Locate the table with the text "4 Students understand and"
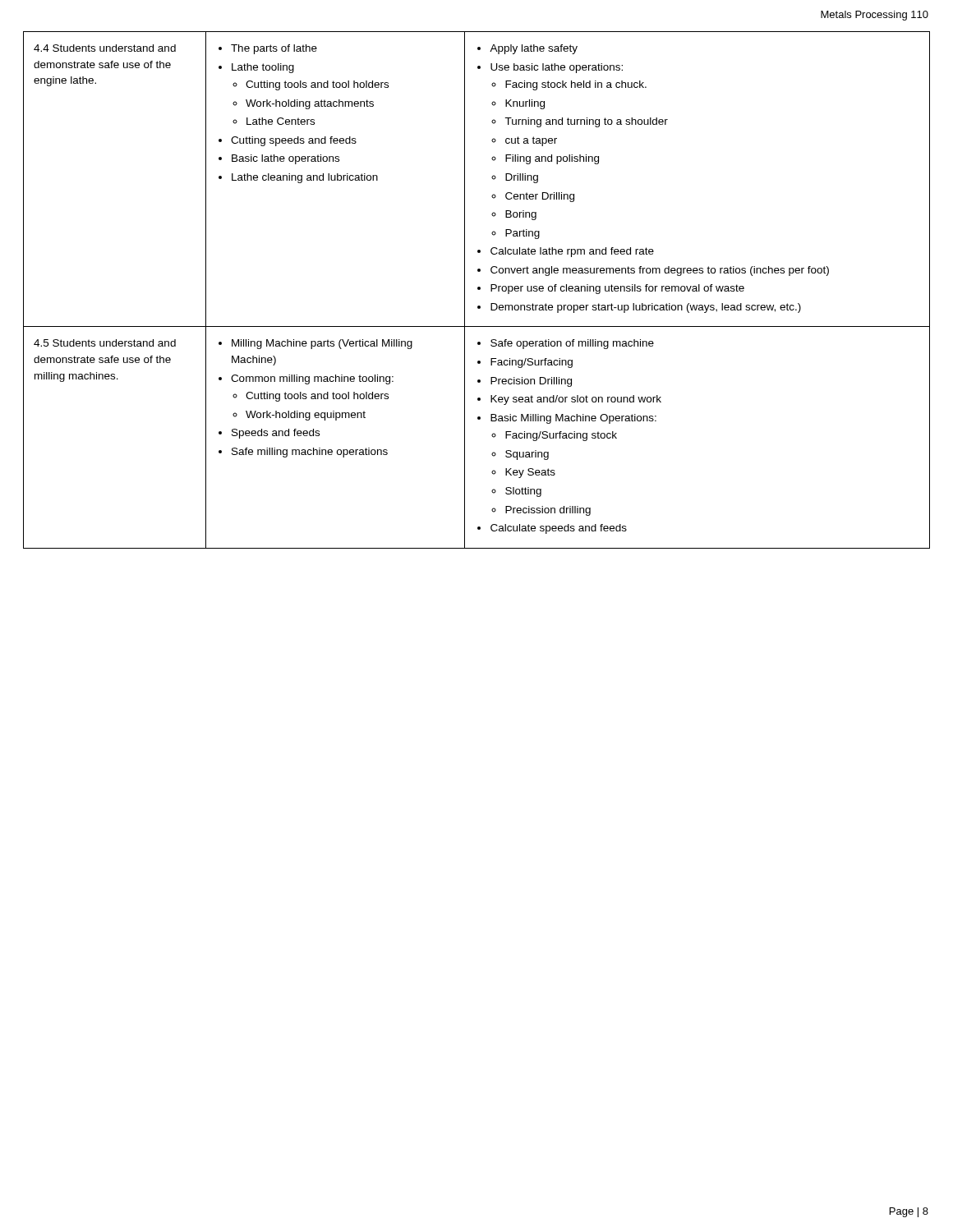This screenshot has height=1232, width=953. 476,290
